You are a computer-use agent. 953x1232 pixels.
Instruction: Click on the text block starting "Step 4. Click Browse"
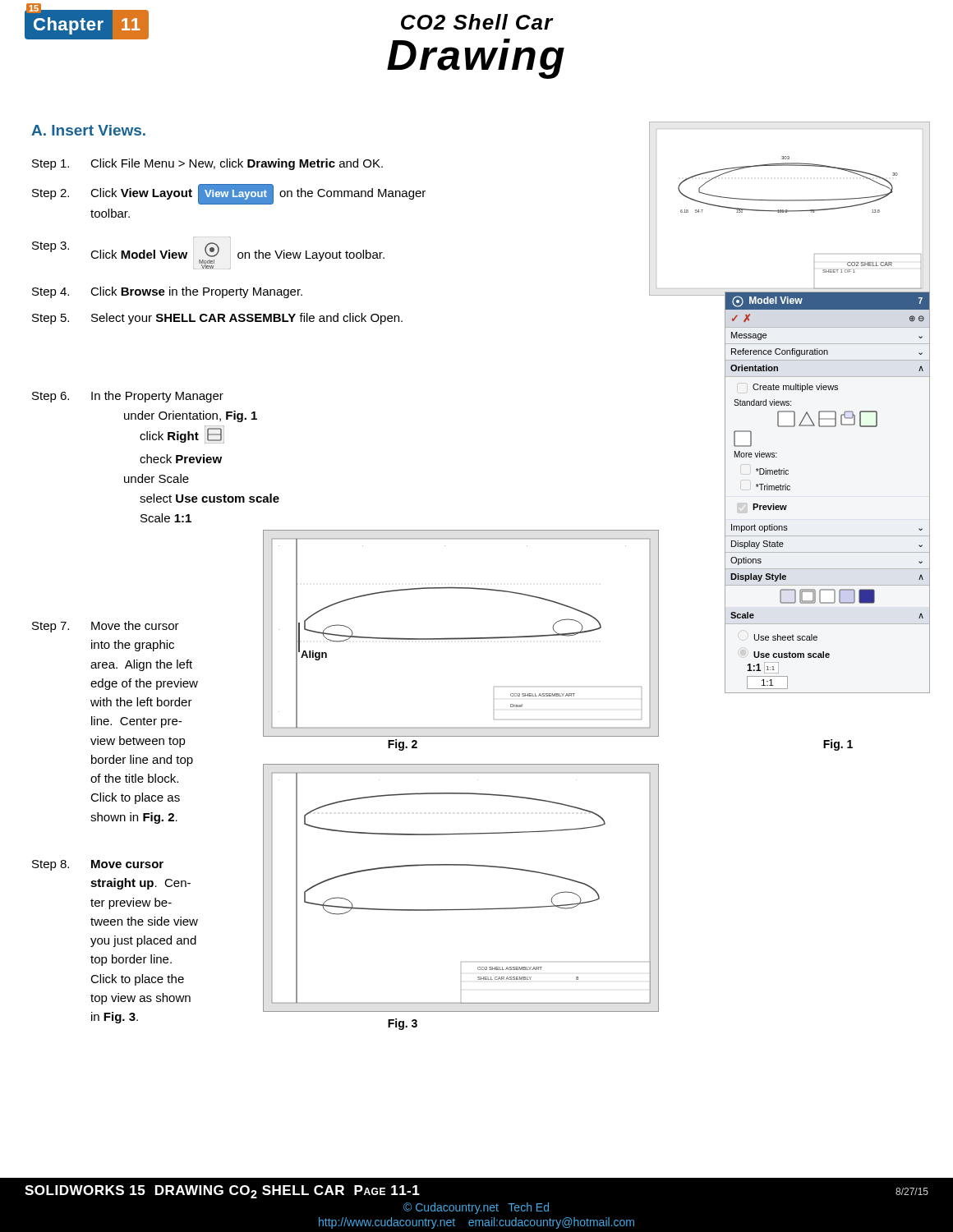(x=233, y=292)
